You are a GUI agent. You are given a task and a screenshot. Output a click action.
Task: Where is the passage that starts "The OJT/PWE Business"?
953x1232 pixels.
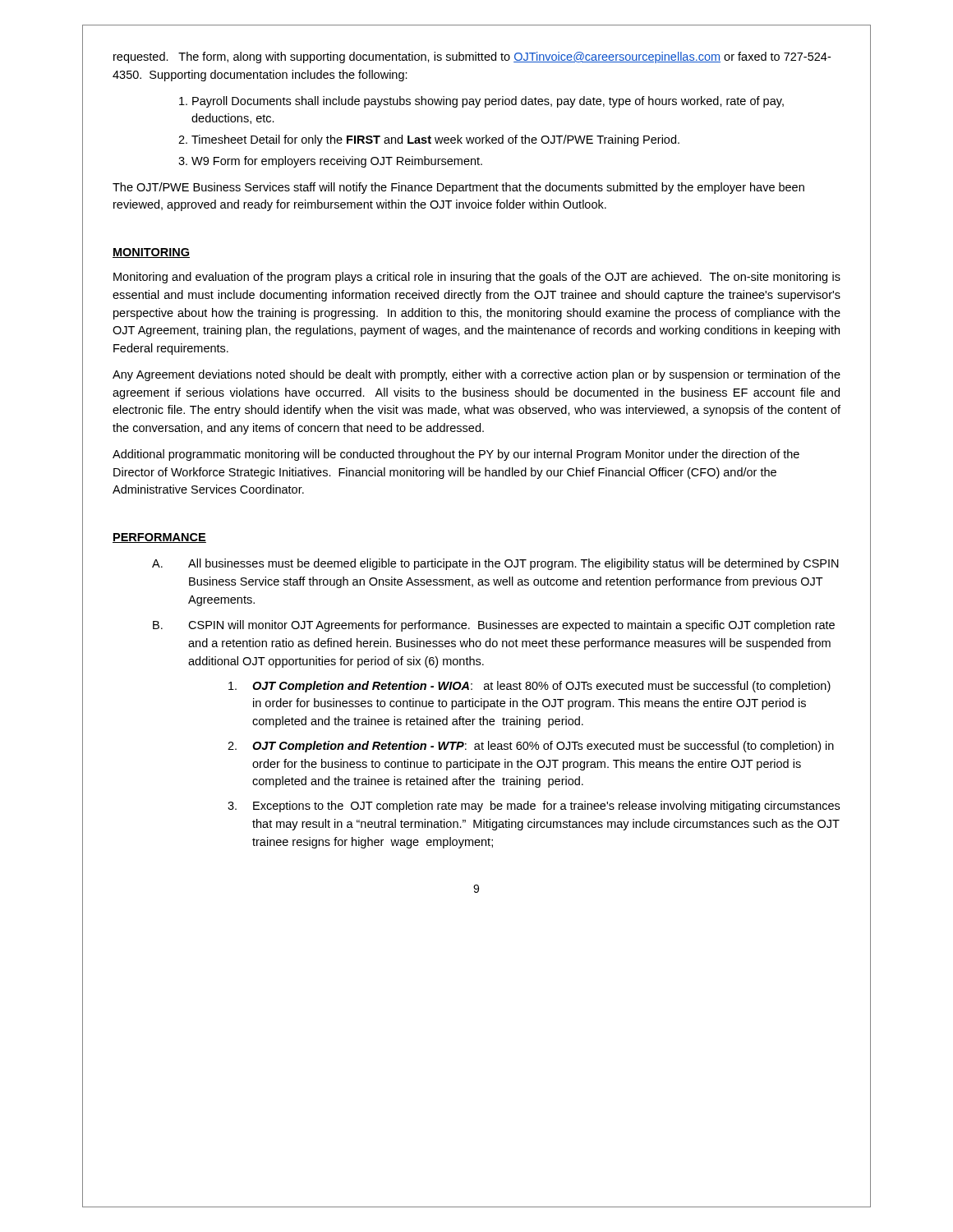(x=459, y=196)
